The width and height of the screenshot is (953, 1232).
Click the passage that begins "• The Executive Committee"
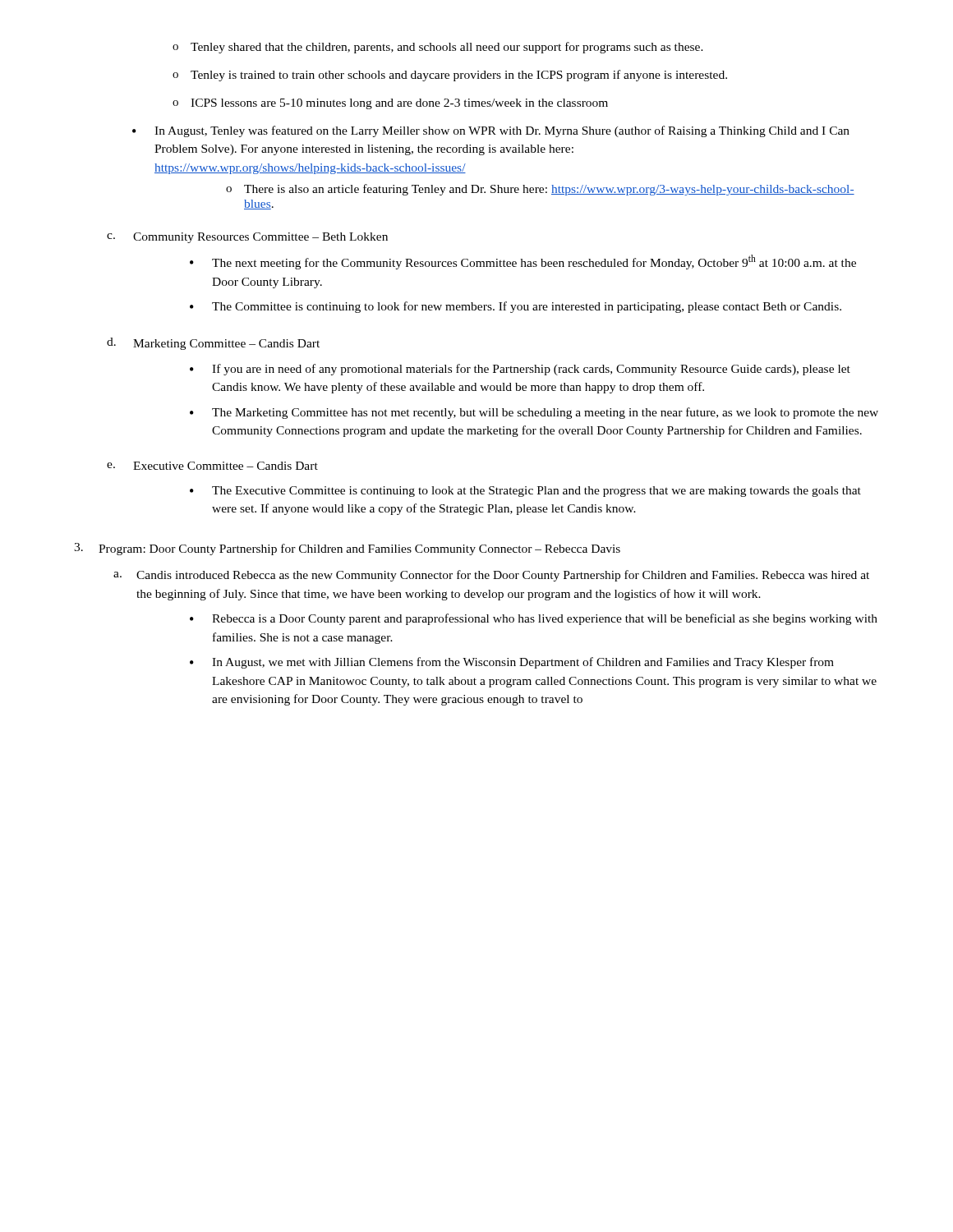[534, 500]
